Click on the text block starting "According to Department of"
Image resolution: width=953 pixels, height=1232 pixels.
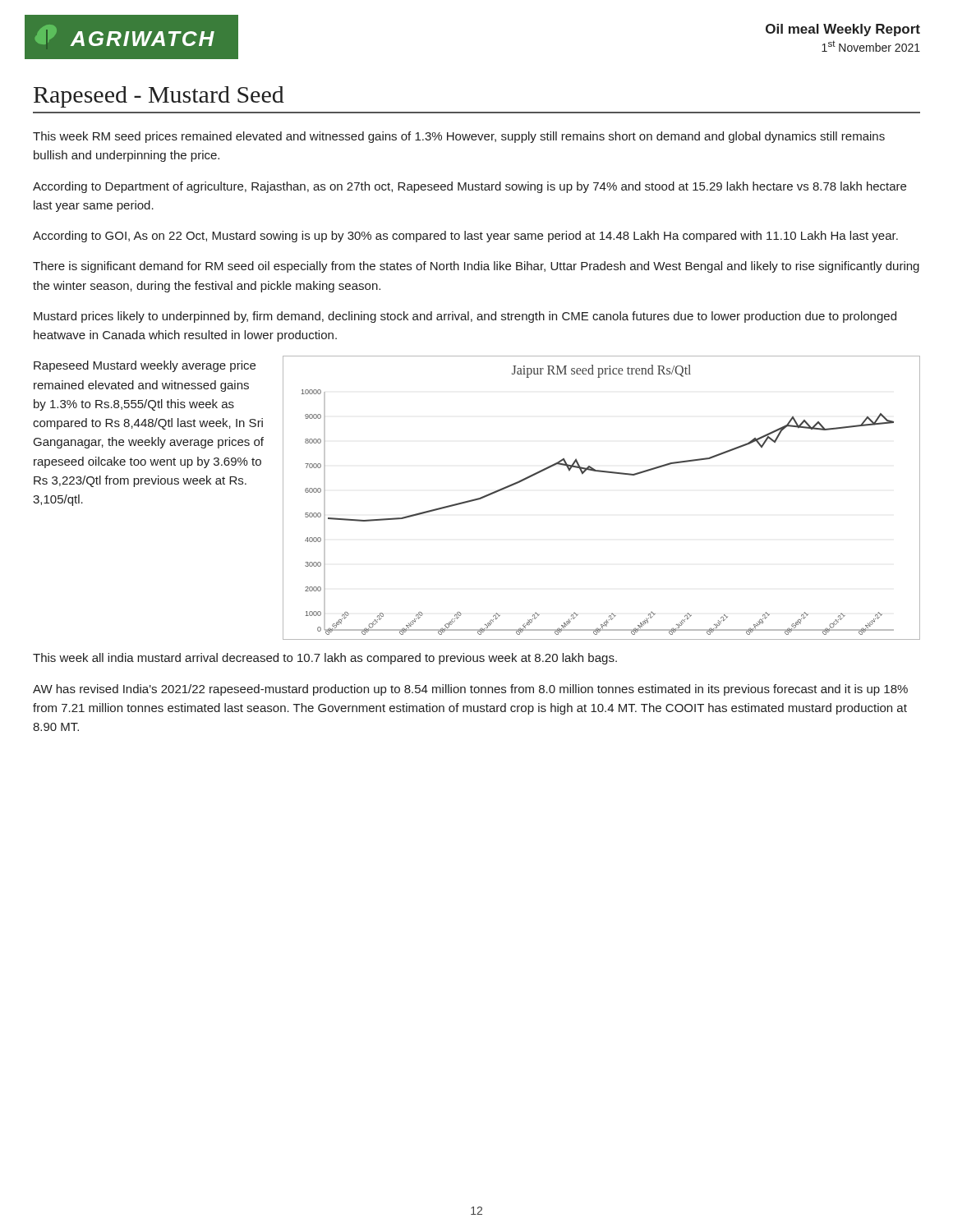tap(470, 195)
